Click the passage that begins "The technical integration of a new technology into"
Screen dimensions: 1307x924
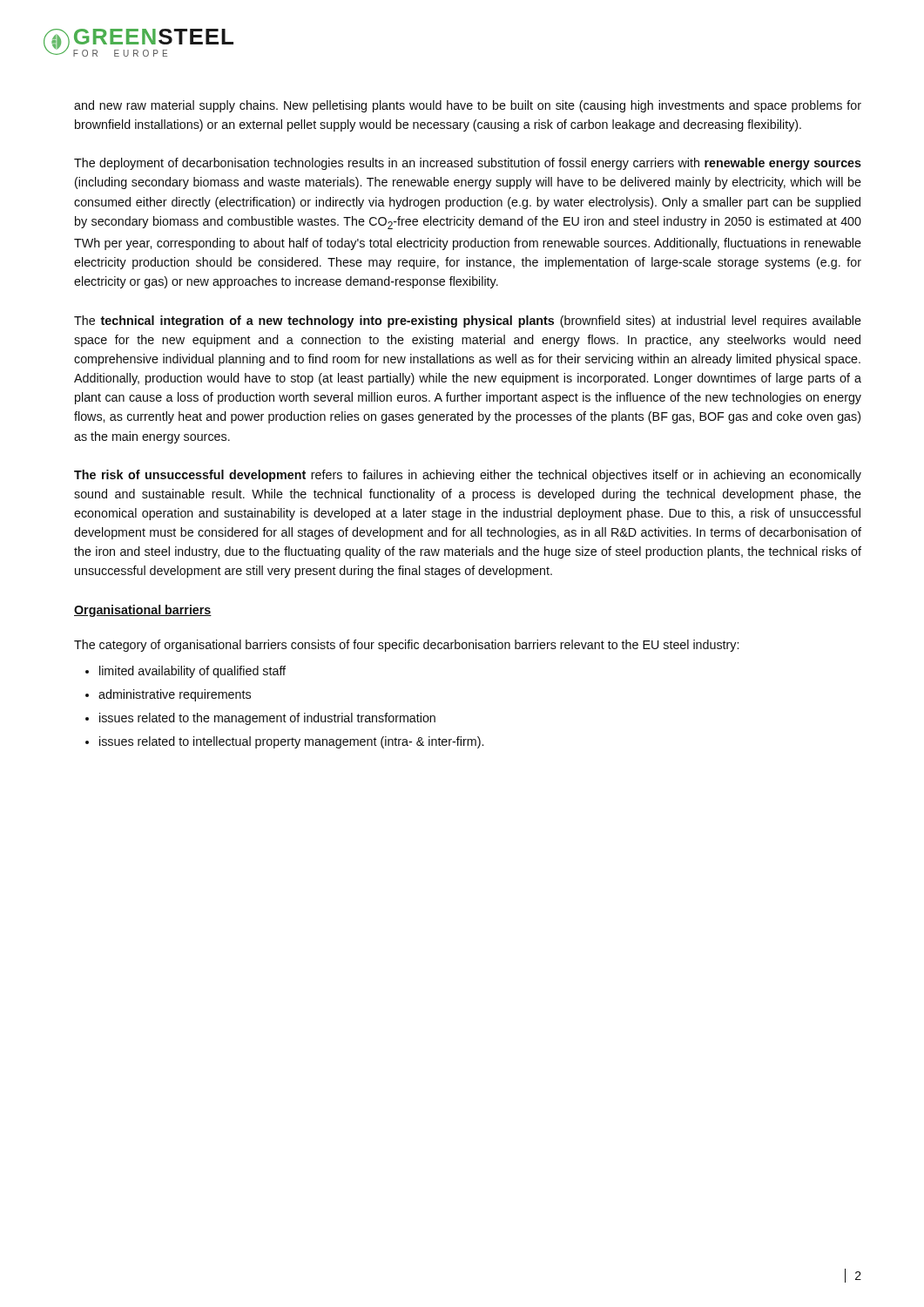click(x=468, y=378)
